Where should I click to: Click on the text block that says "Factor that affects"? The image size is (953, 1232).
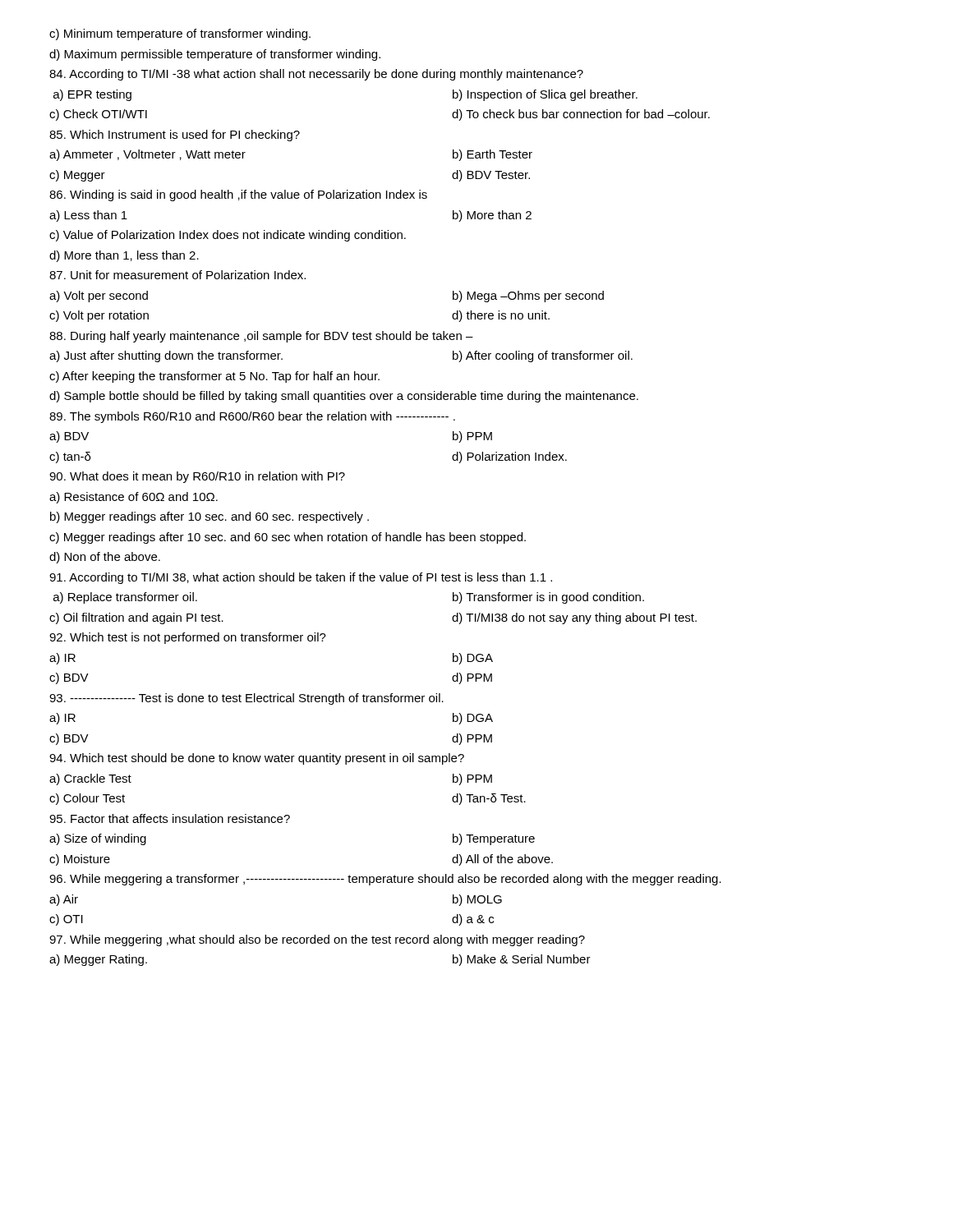coord(170,818)
